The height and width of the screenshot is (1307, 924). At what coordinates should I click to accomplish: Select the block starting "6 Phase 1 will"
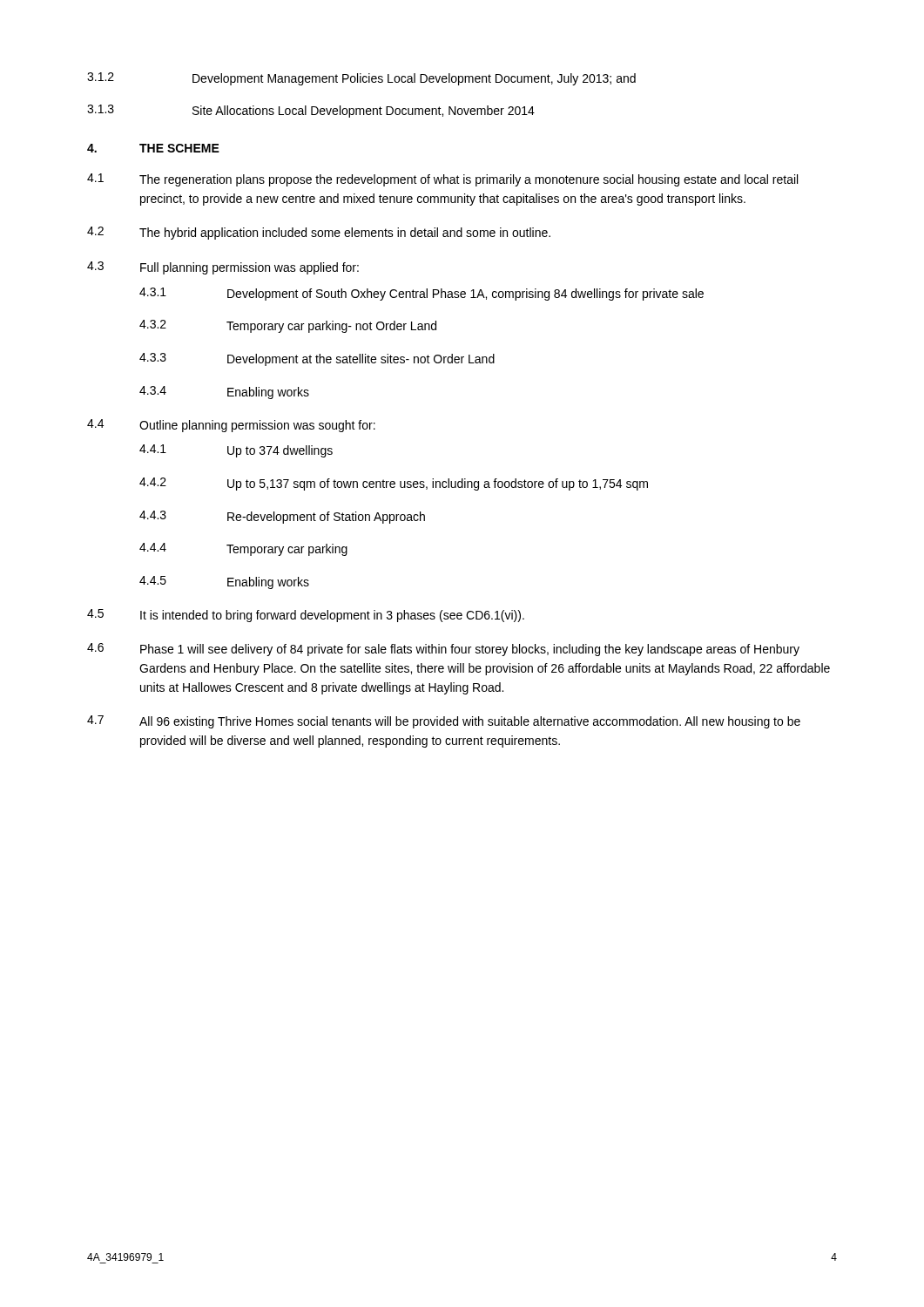point(462,669)
